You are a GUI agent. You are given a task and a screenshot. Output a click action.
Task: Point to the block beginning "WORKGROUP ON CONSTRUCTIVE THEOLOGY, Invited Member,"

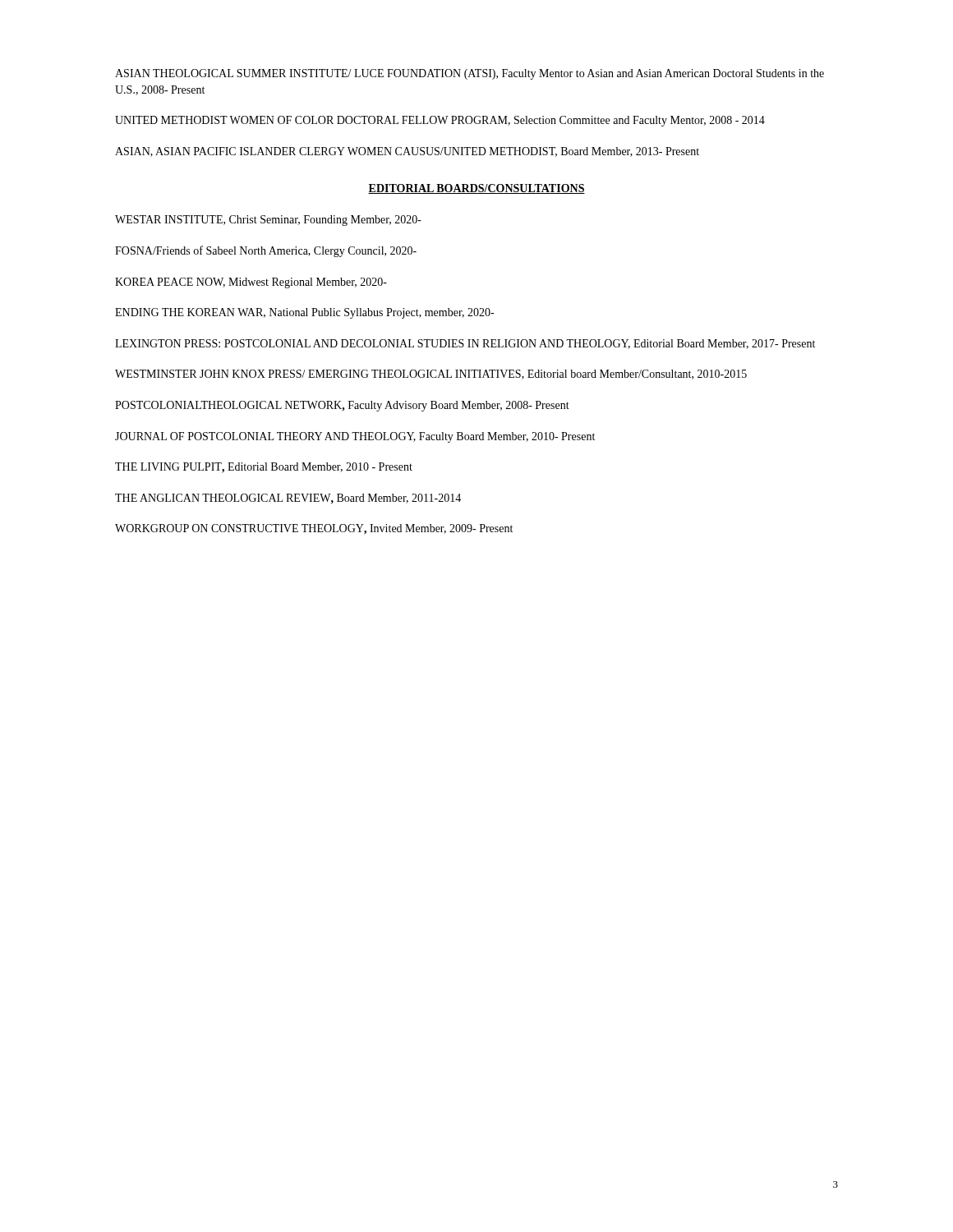[314, 529]
